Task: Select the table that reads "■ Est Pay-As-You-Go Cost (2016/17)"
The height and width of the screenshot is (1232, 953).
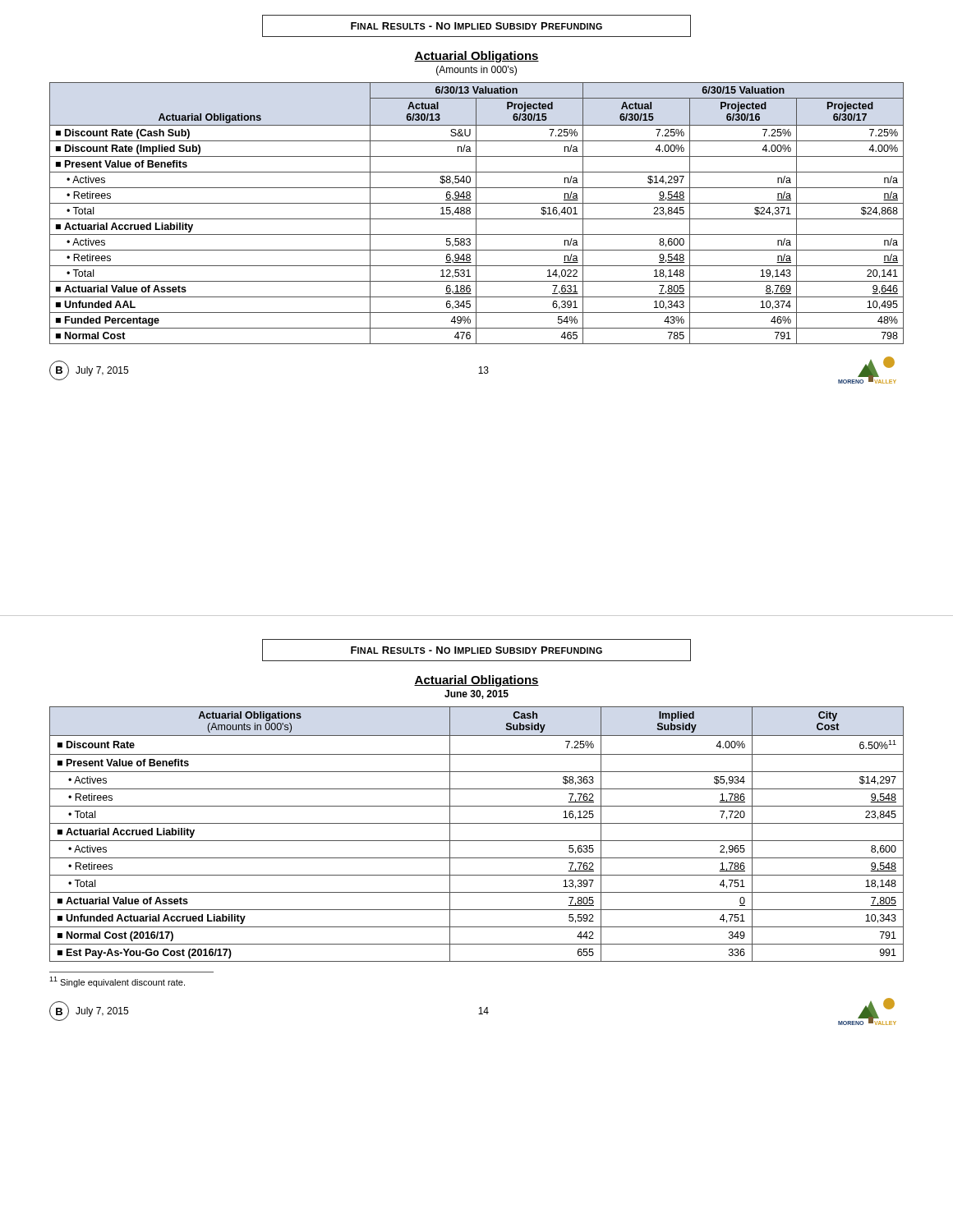Action: 476,834
